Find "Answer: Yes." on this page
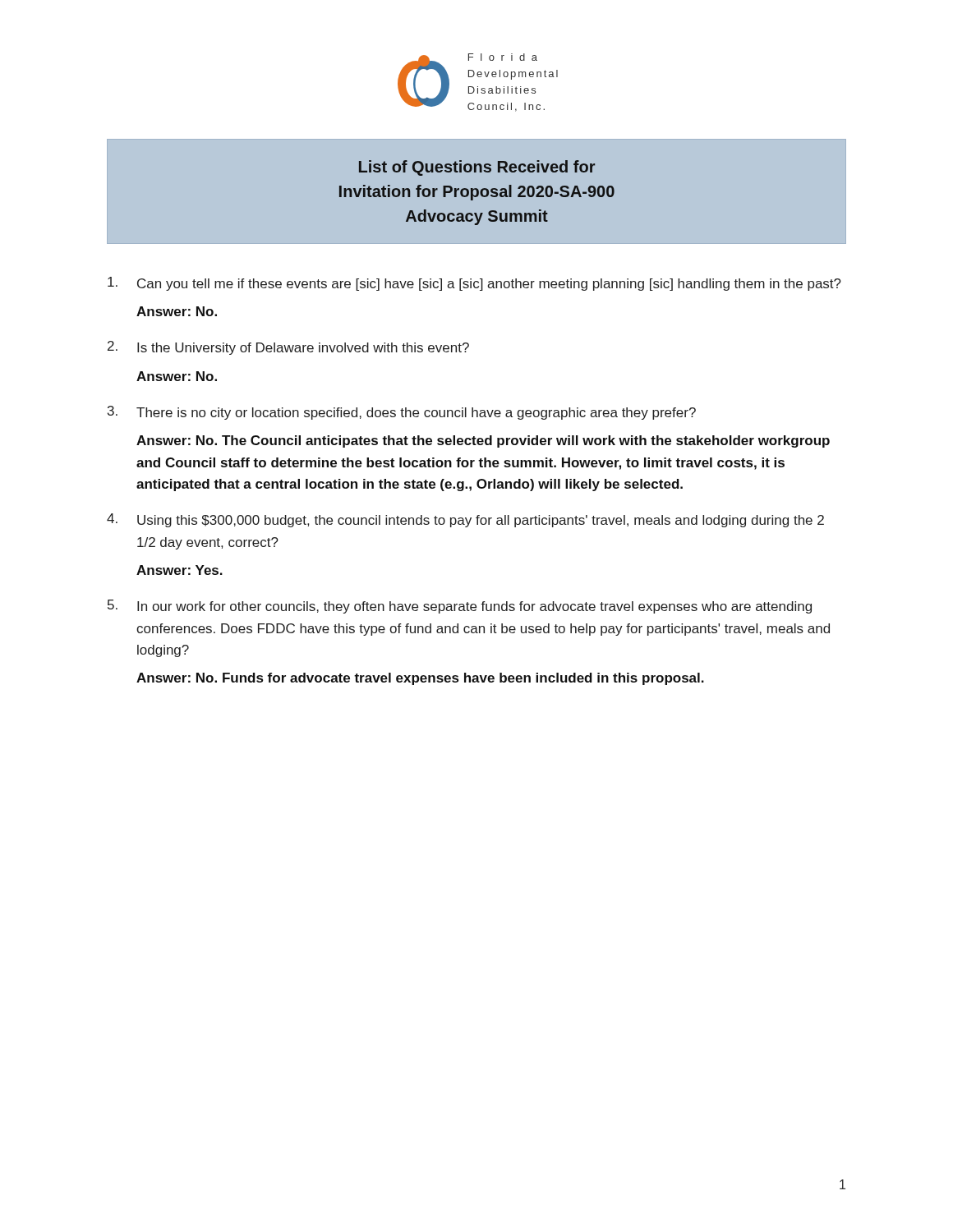The image size is (953, 1232). (180, 570)
